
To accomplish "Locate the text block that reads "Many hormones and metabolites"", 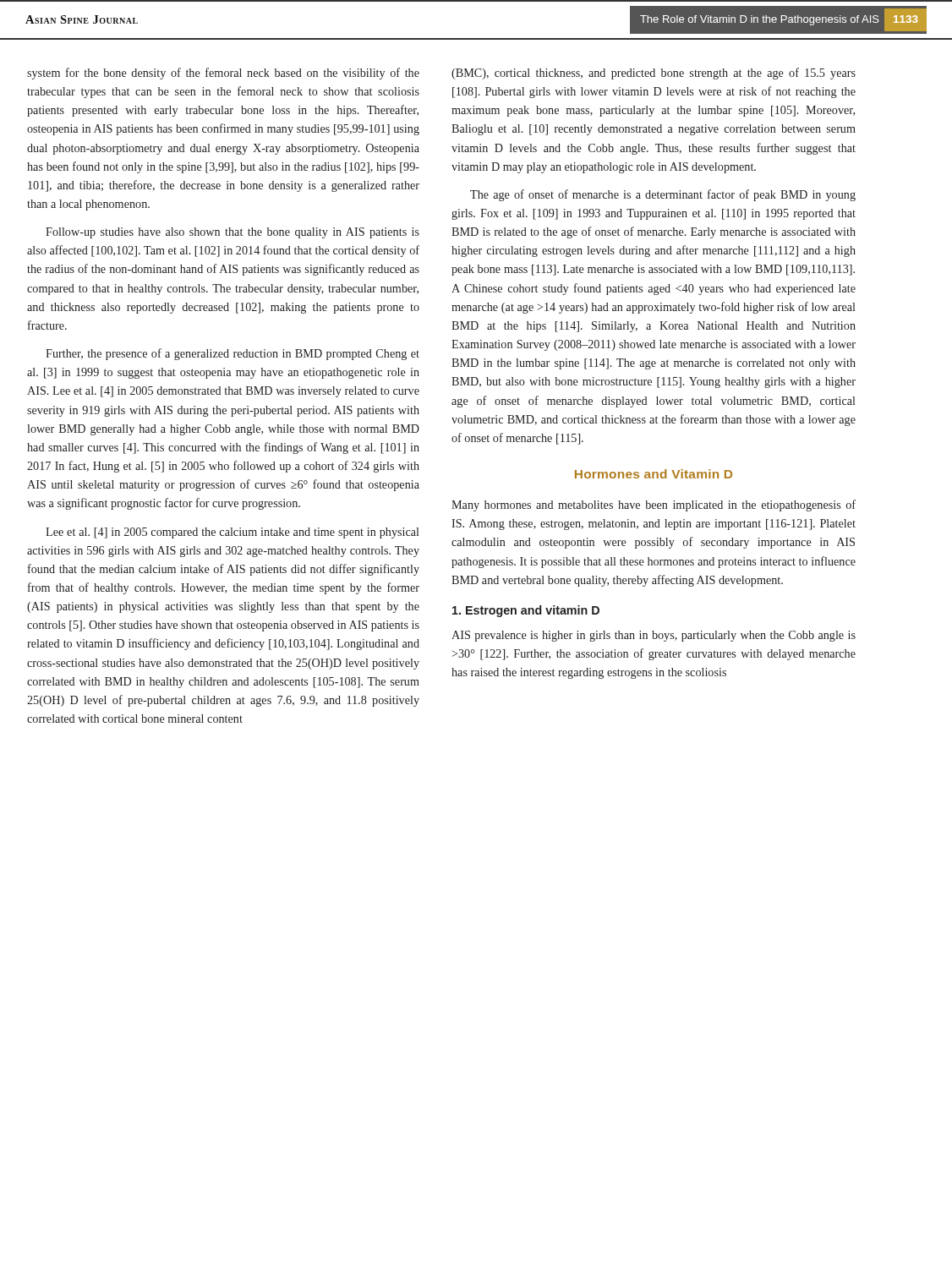I will click(654, 542).
